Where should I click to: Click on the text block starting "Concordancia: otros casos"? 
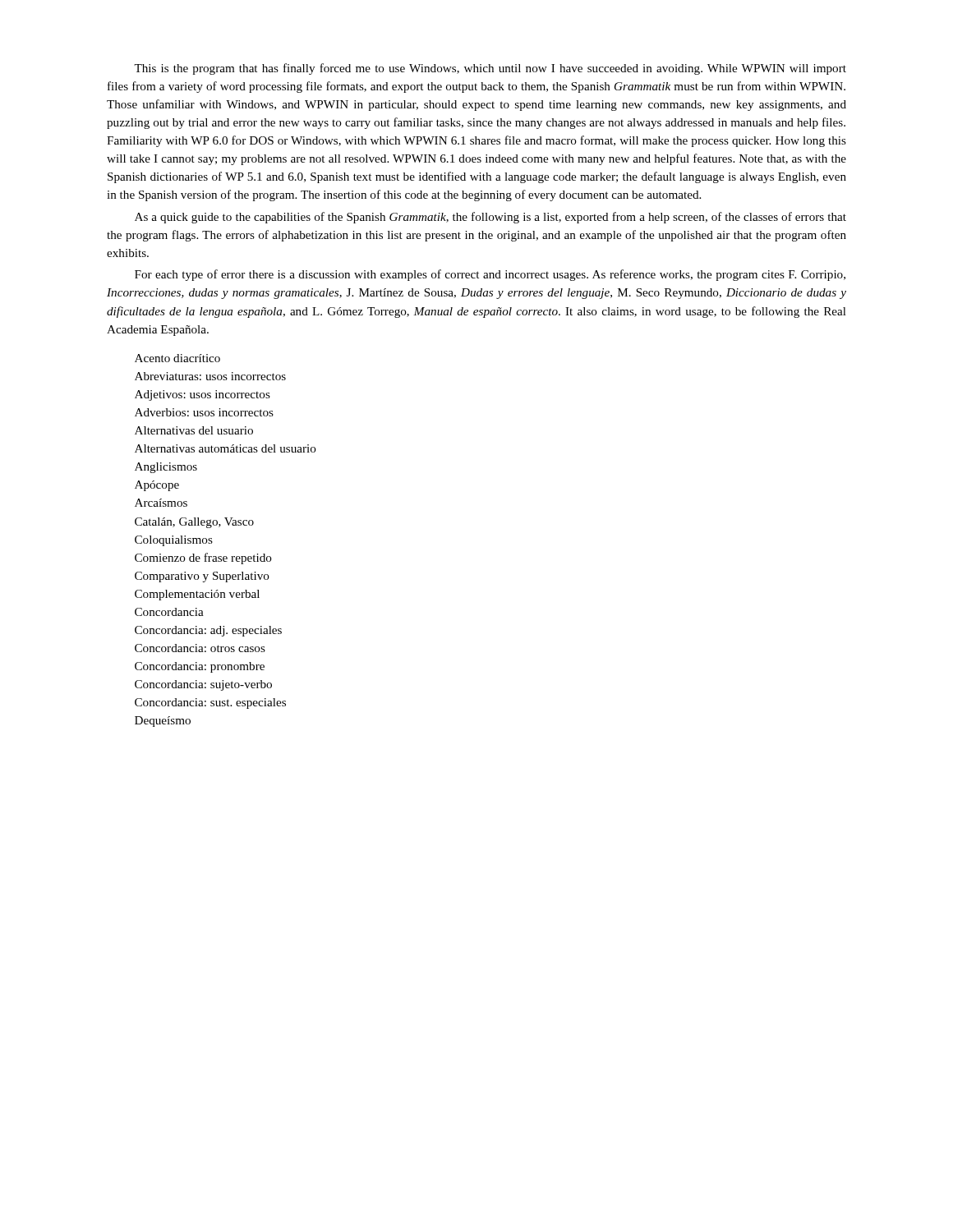[x=200, y=647]
